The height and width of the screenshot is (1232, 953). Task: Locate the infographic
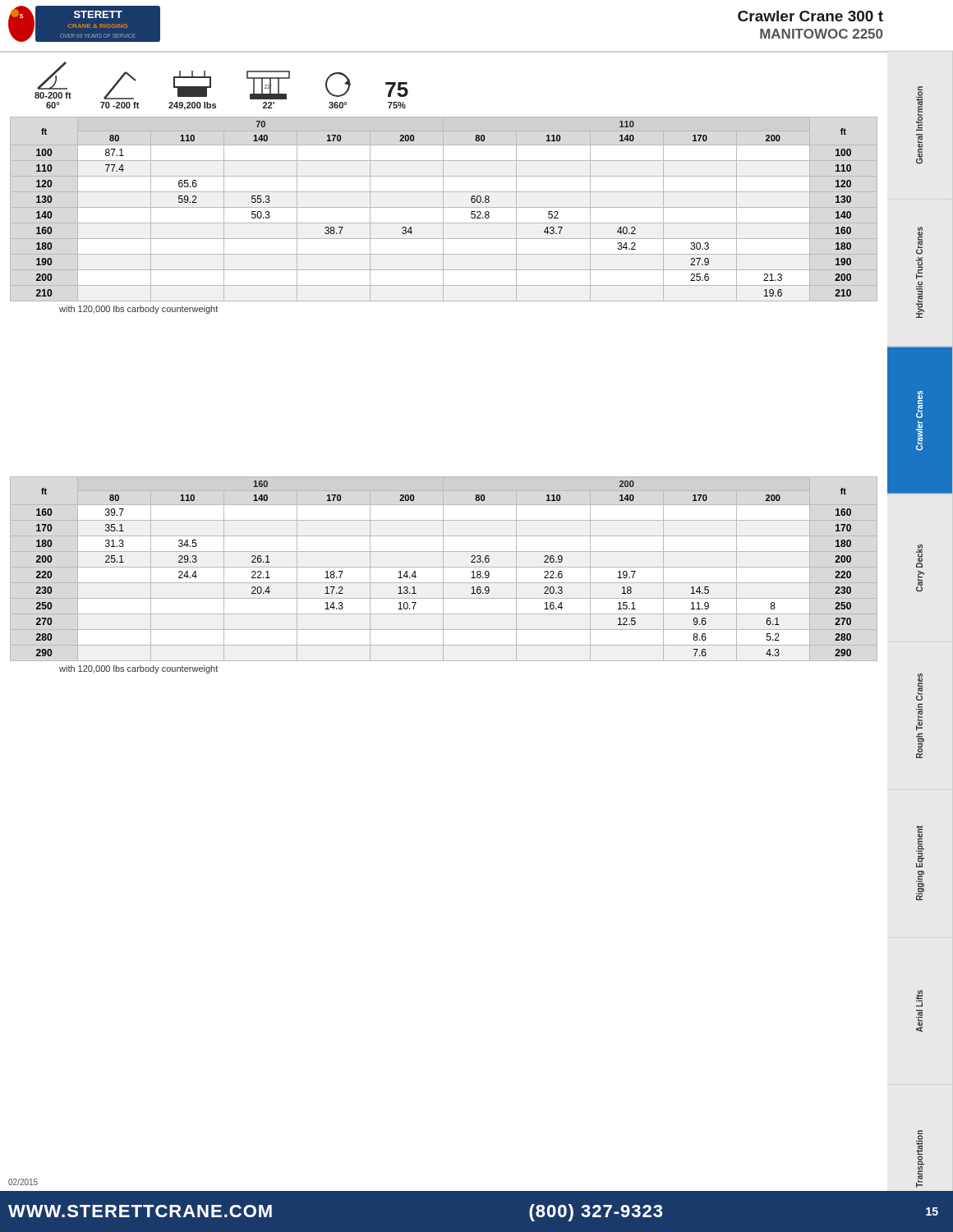[456, 85]
